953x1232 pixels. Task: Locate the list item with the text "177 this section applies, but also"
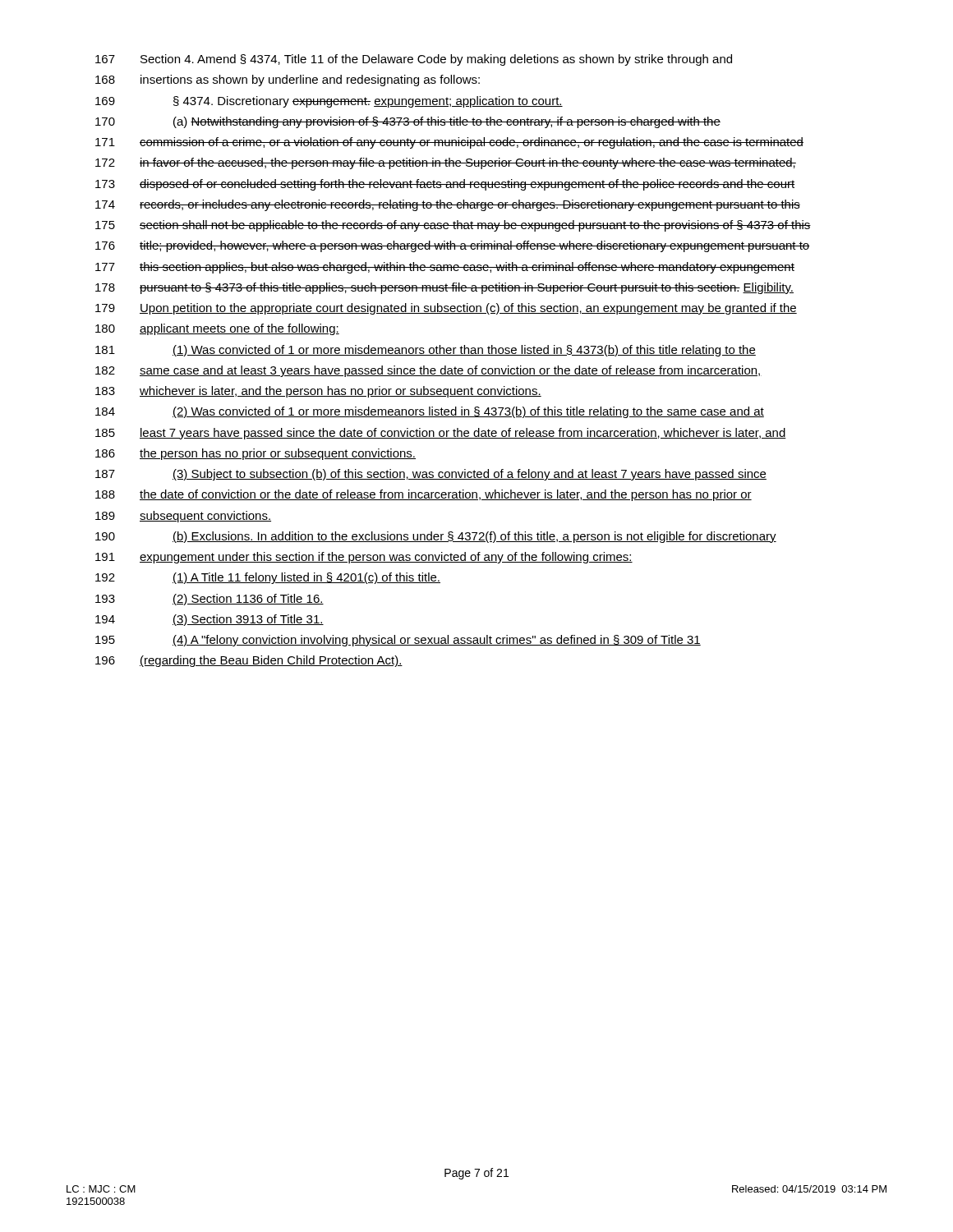tap(476, 266)
